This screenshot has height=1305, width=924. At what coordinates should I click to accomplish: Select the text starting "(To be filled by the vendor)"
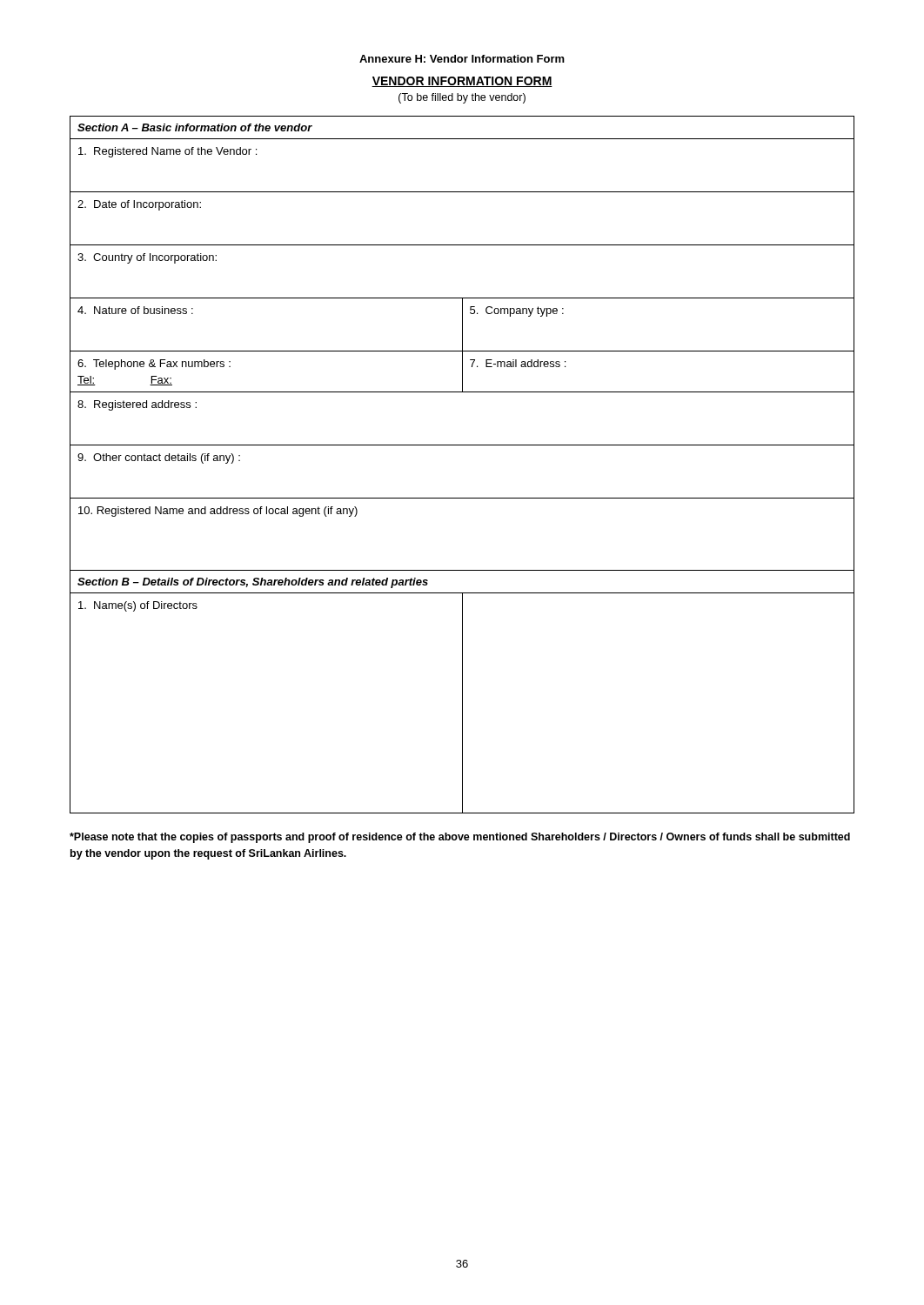[x=462, y=97]
